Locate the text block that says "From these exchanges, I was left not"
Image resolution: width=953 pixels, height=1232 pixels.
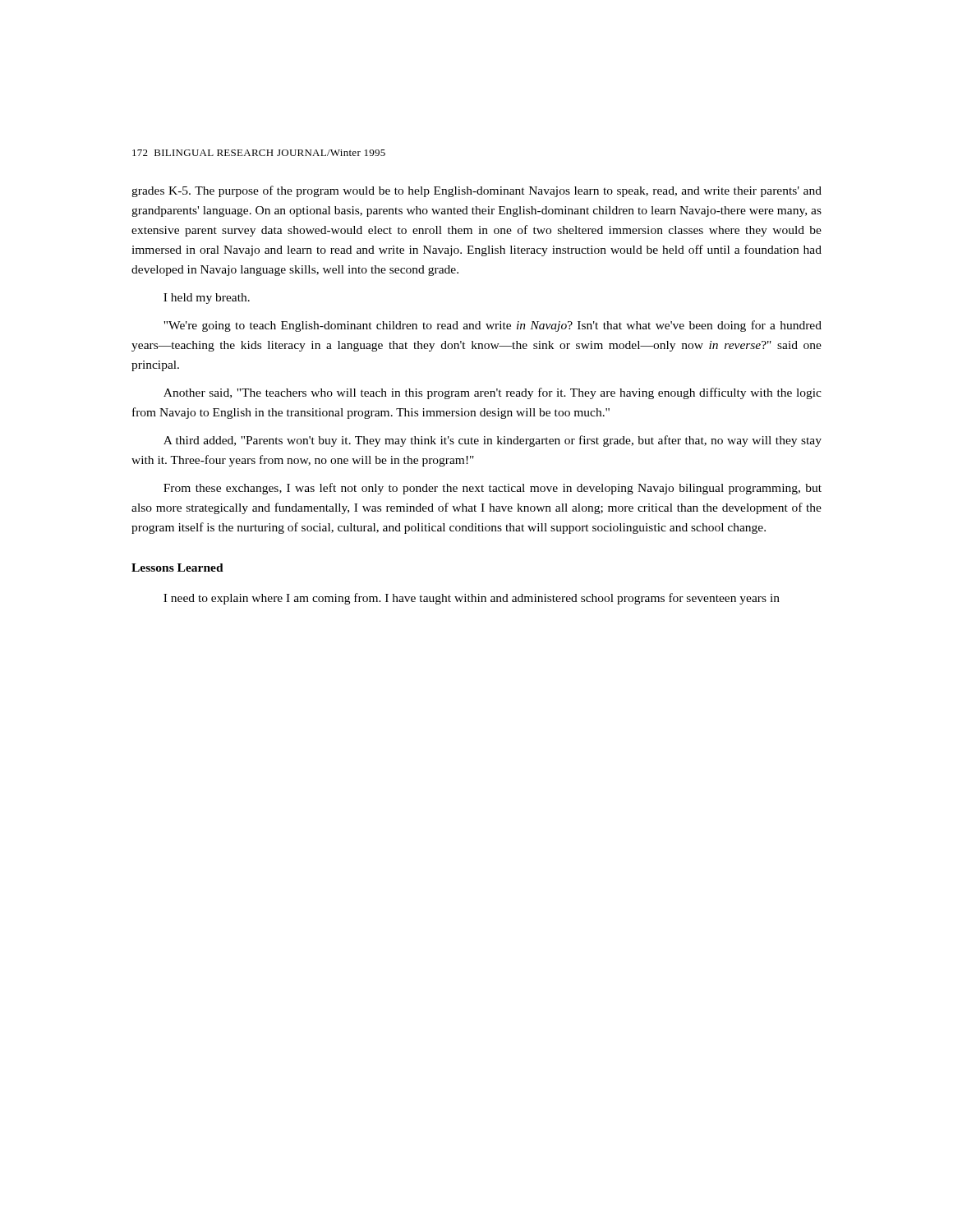(x=476, y=508)
